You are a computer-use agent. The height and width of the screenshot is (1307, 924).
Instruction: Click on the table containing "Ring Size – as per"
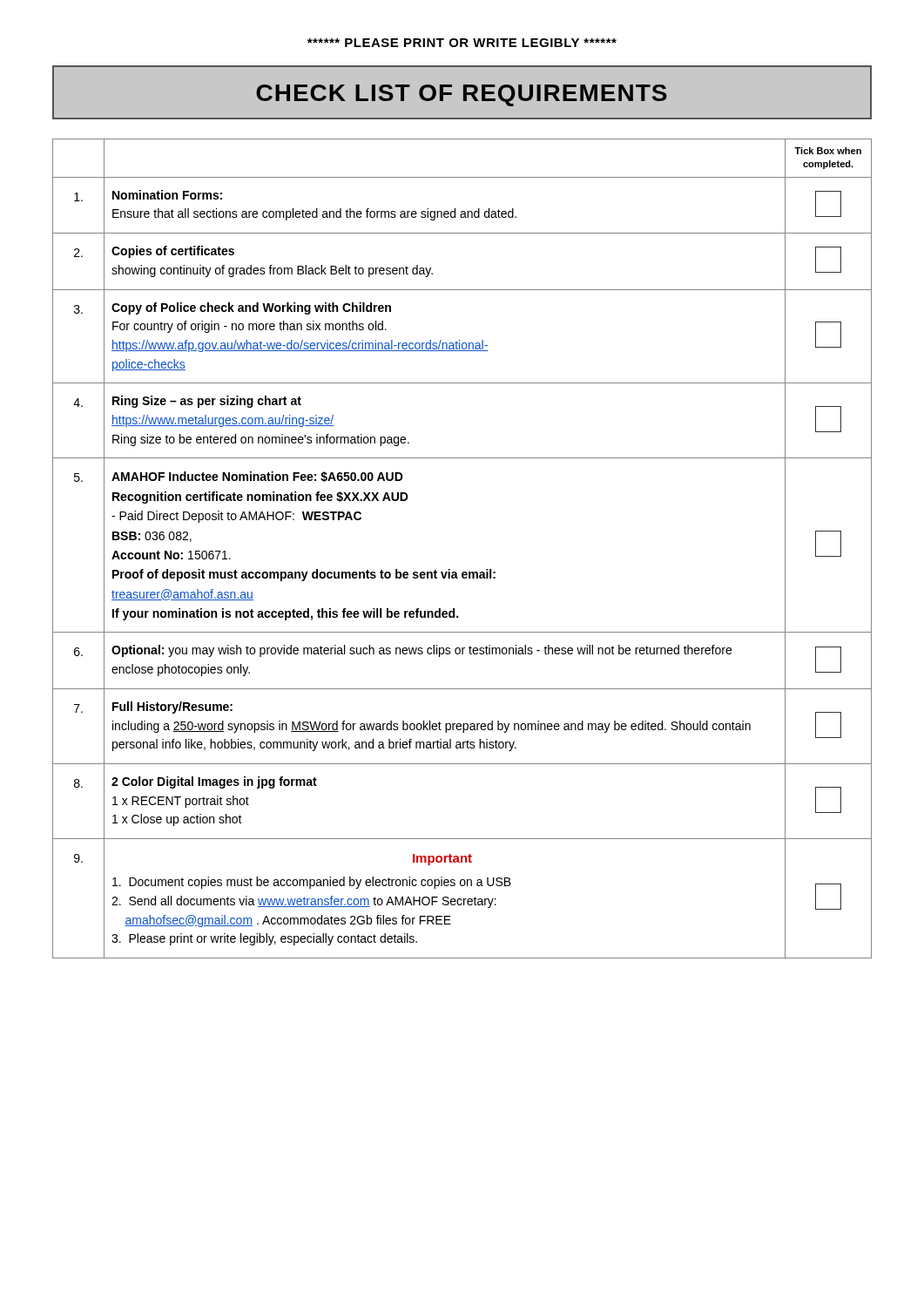(x=462, y=548)
